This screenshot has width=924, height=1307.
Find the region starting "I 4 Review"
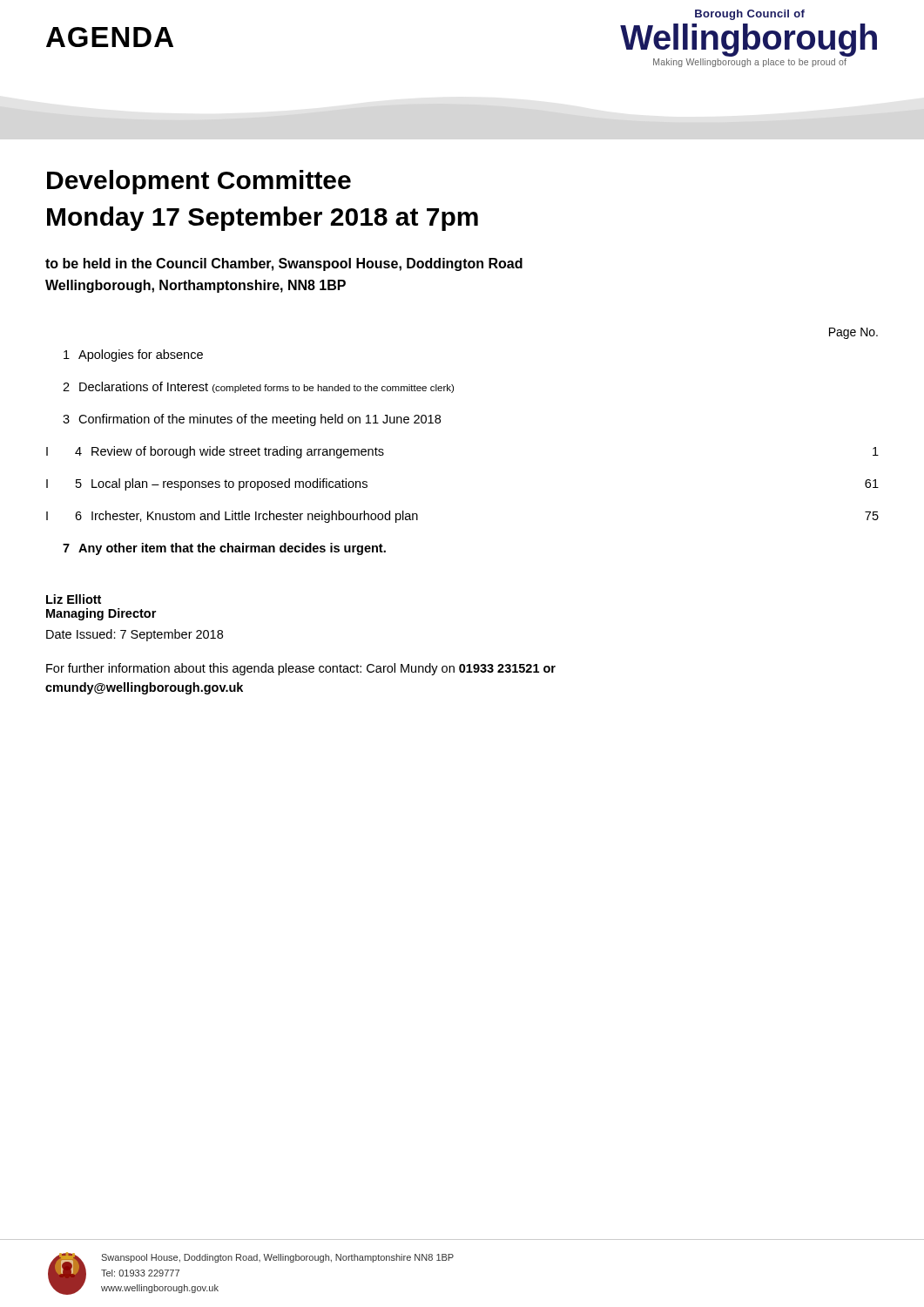234,453
